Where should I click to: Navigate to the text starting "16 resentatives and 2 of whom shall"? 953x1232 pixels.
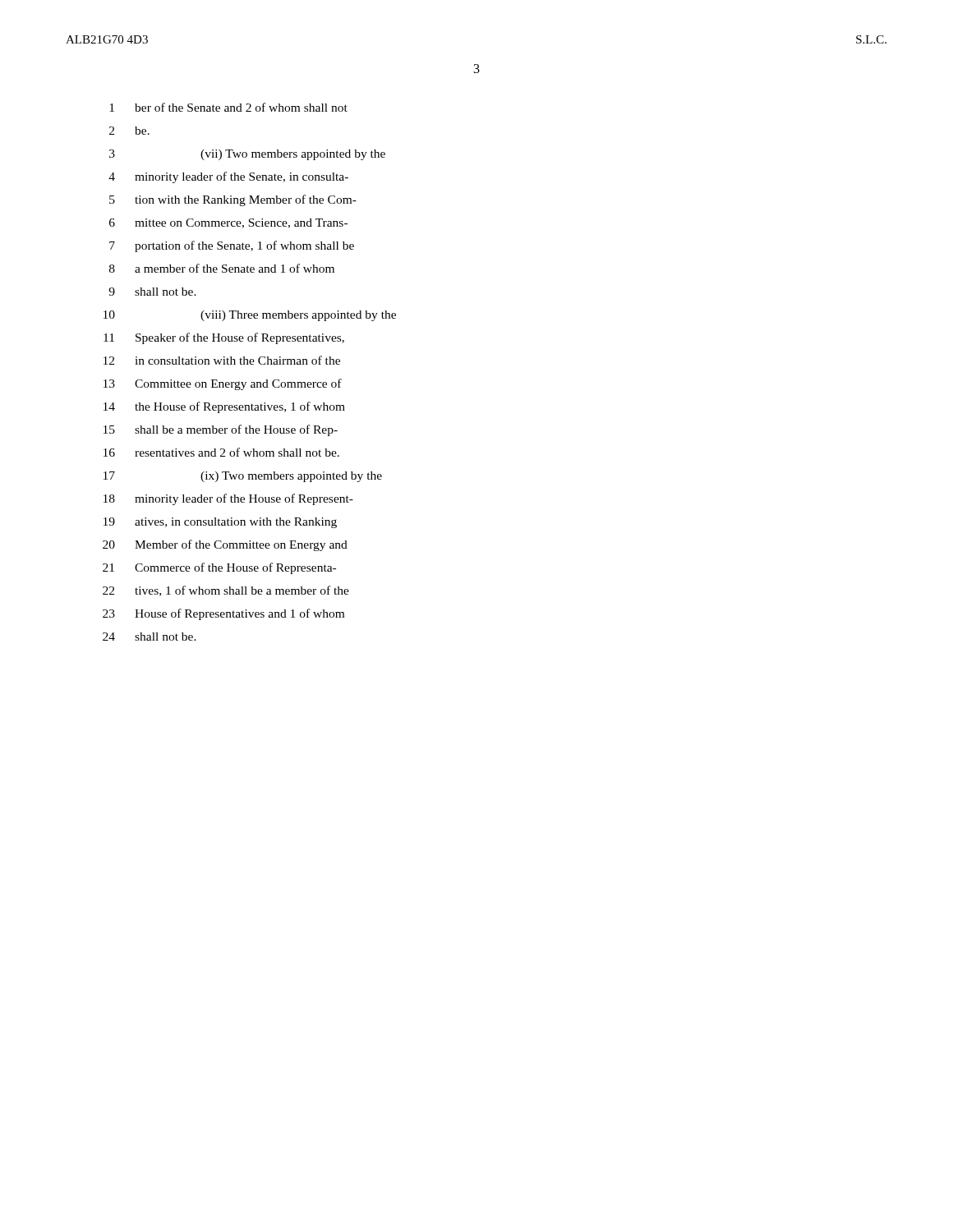221,452
